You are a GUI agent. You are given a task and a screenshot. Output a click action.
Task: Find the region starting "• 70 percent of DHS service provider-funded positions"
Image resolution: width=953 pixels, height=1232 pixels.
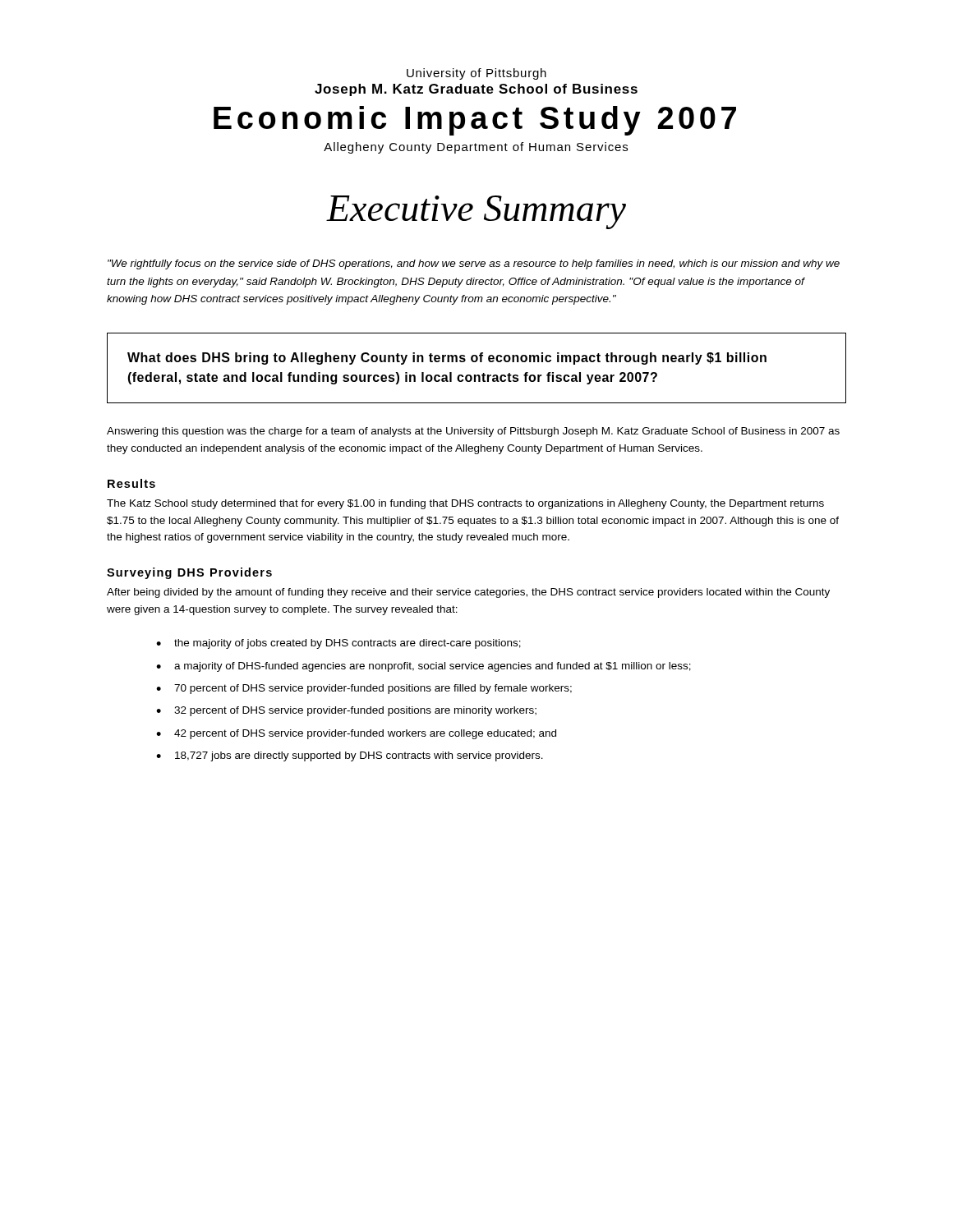pyautogui.click(x=501, y=690)
